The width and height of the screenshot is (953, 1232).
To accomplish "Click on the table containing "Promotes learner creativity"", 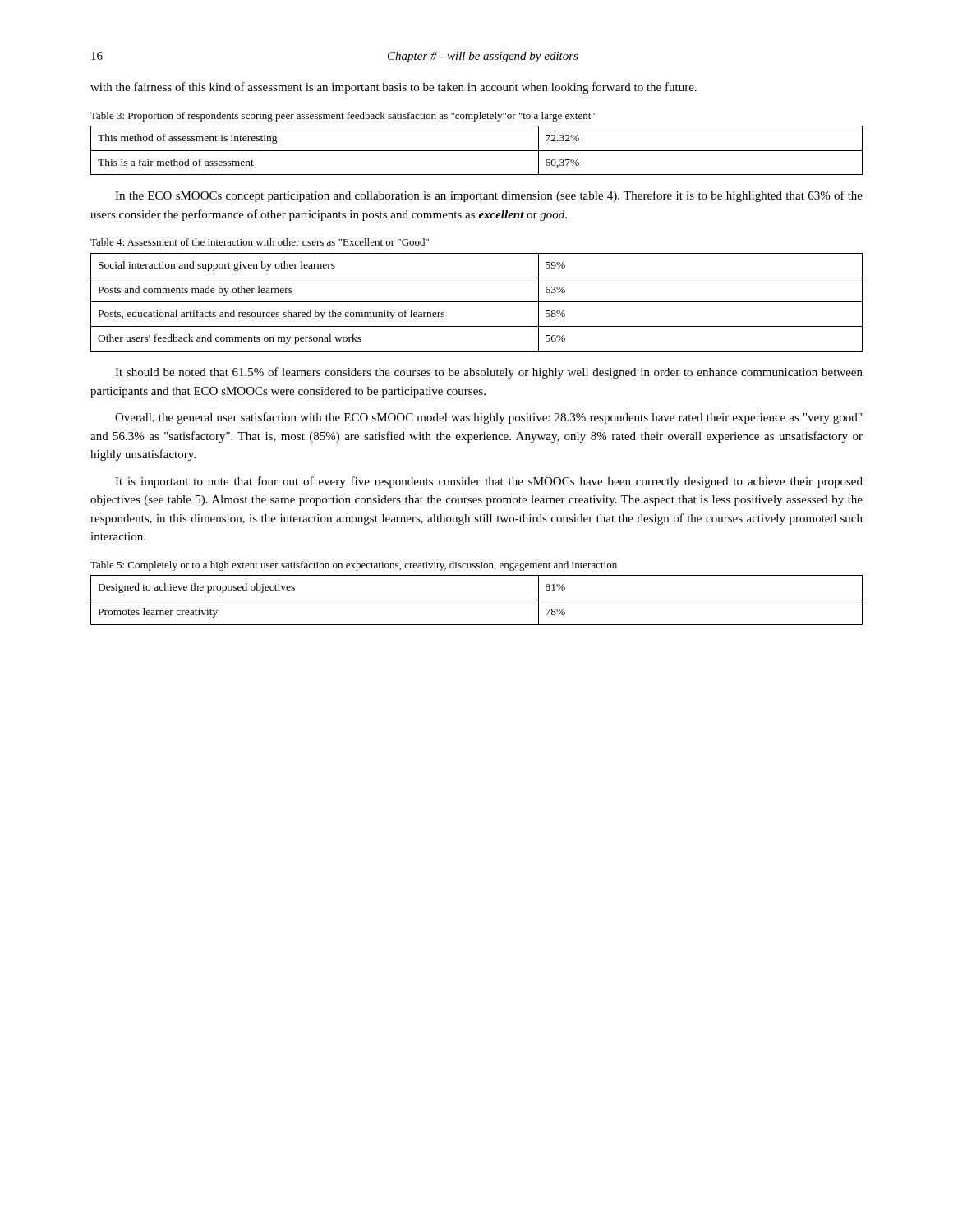I will tap(476, 600).
